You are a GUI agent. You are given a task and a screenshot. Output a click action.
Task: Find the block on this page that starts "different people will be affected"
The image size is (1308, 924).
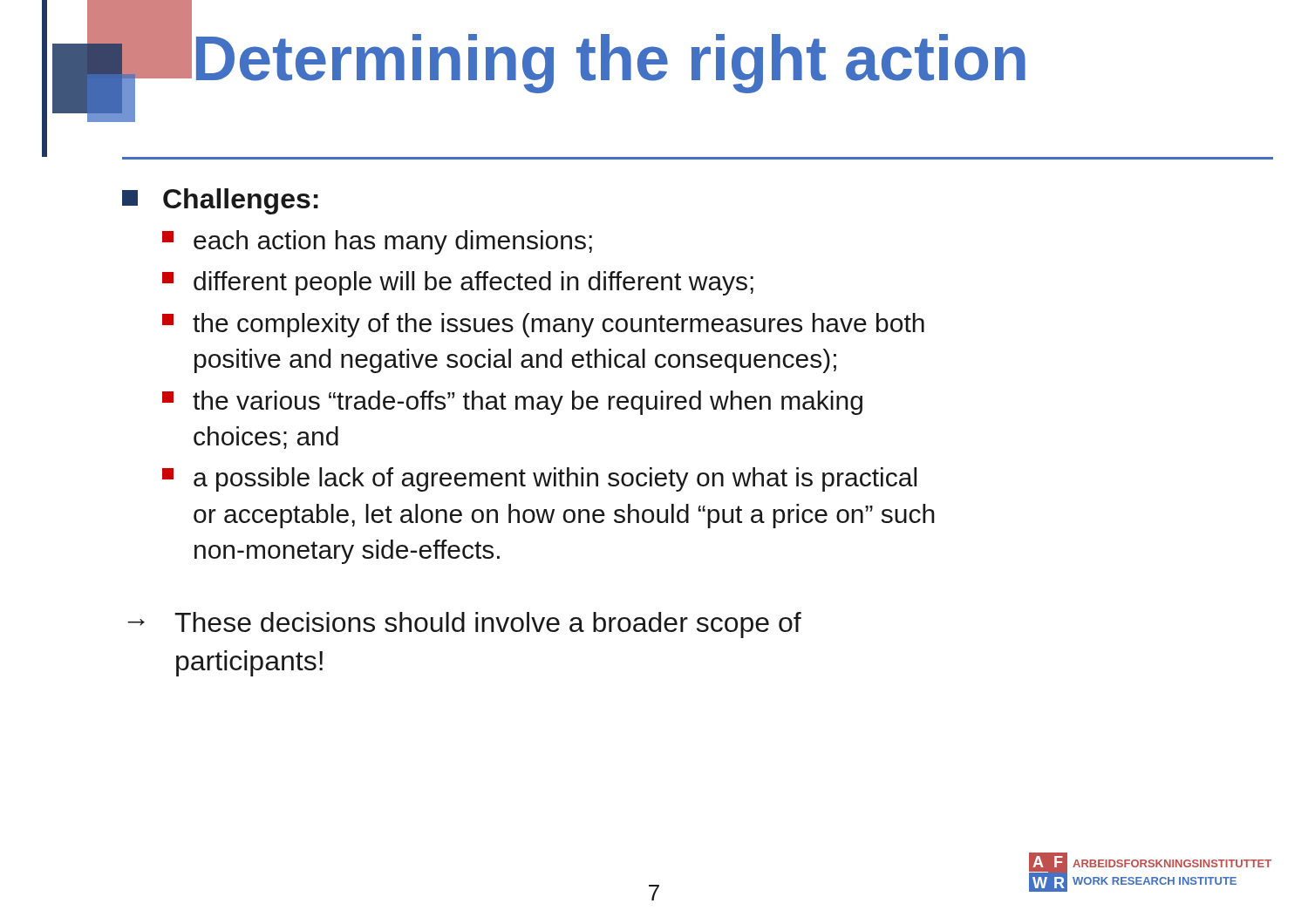[459, 282]
